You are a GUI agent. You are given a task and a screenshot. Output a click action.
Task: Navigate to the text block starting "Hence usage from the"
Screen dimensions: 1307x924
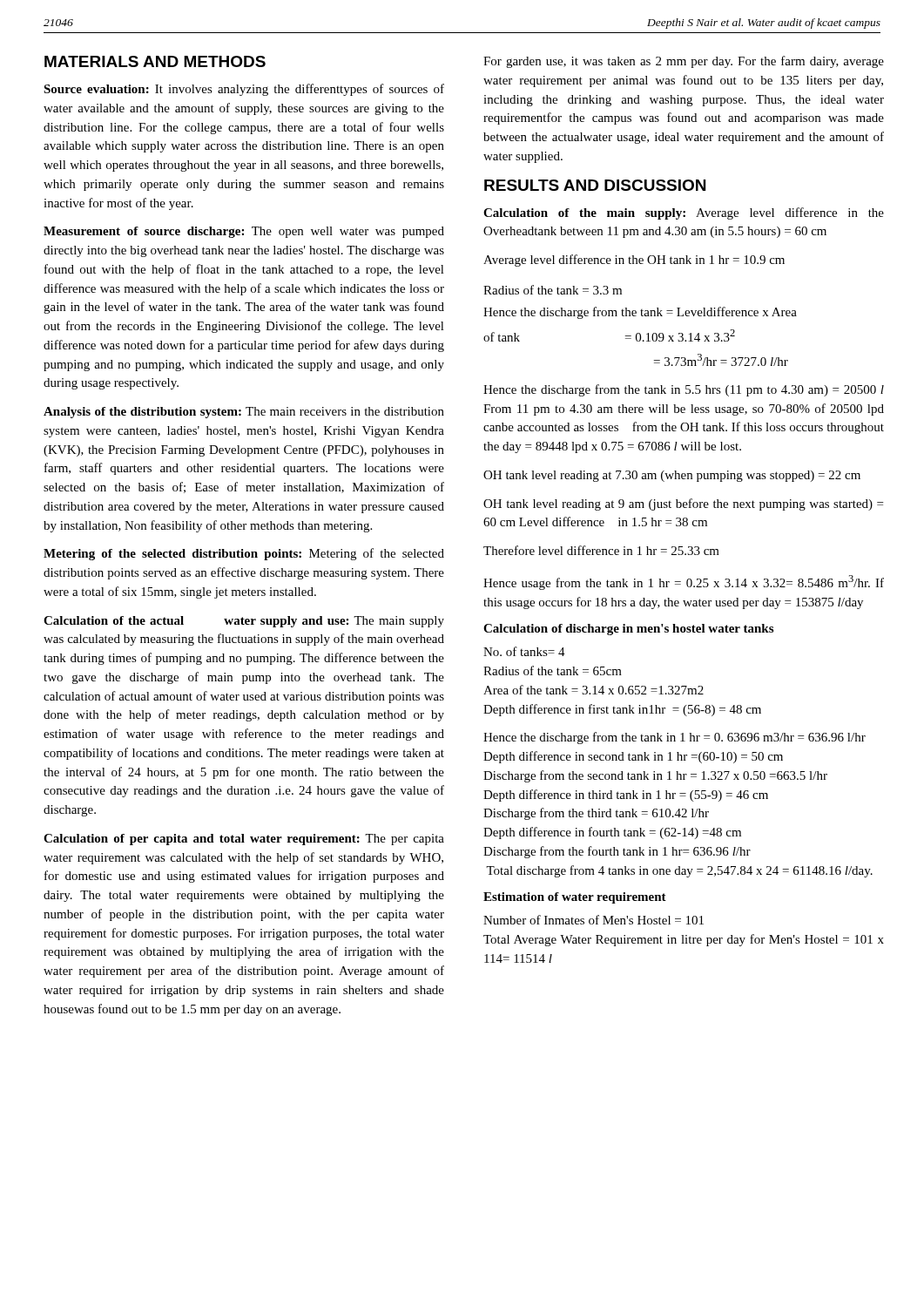(x=684, y=590)
